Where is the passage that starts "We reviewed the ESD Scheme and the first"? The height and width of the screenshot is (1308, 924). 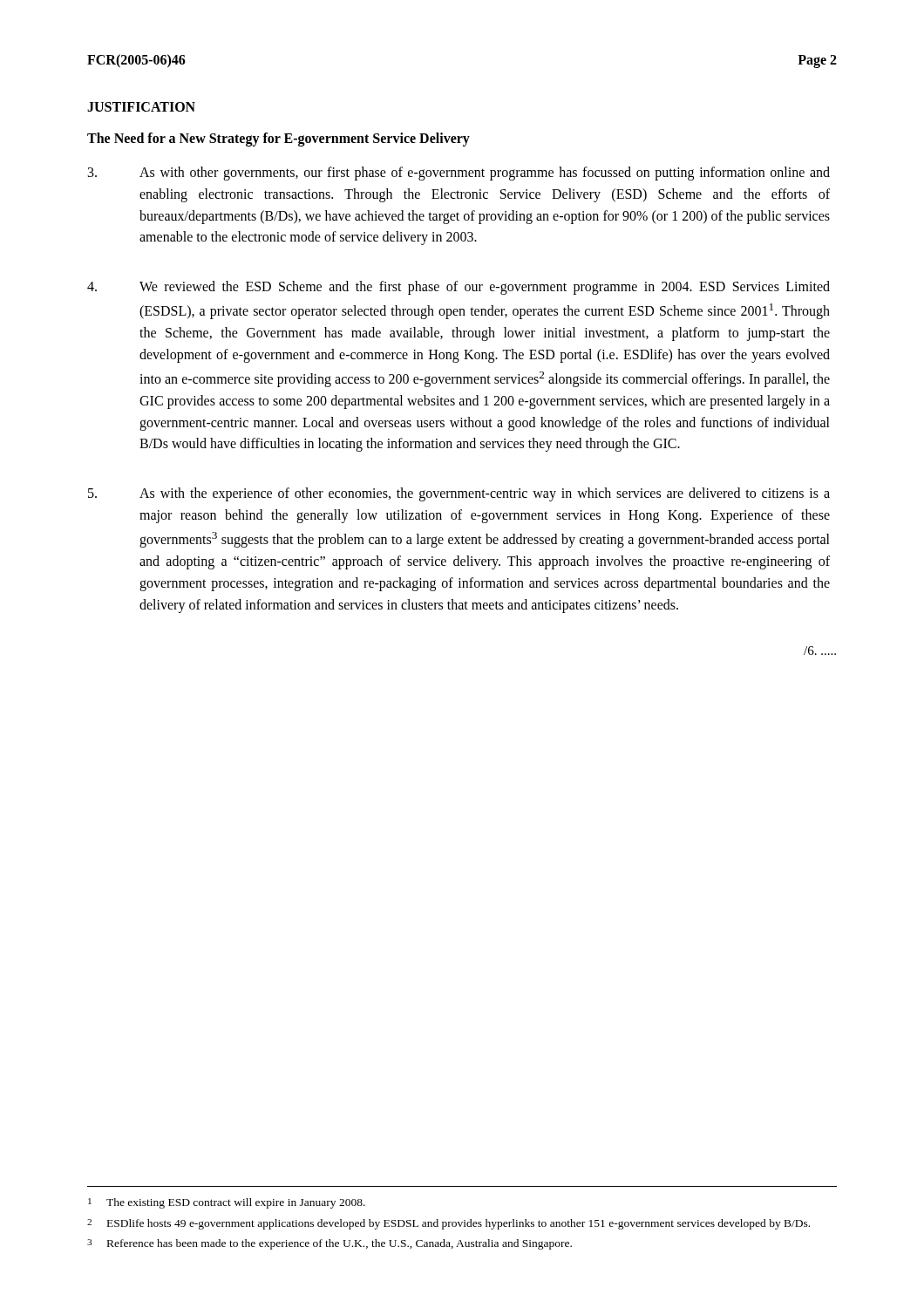[462, 366]
